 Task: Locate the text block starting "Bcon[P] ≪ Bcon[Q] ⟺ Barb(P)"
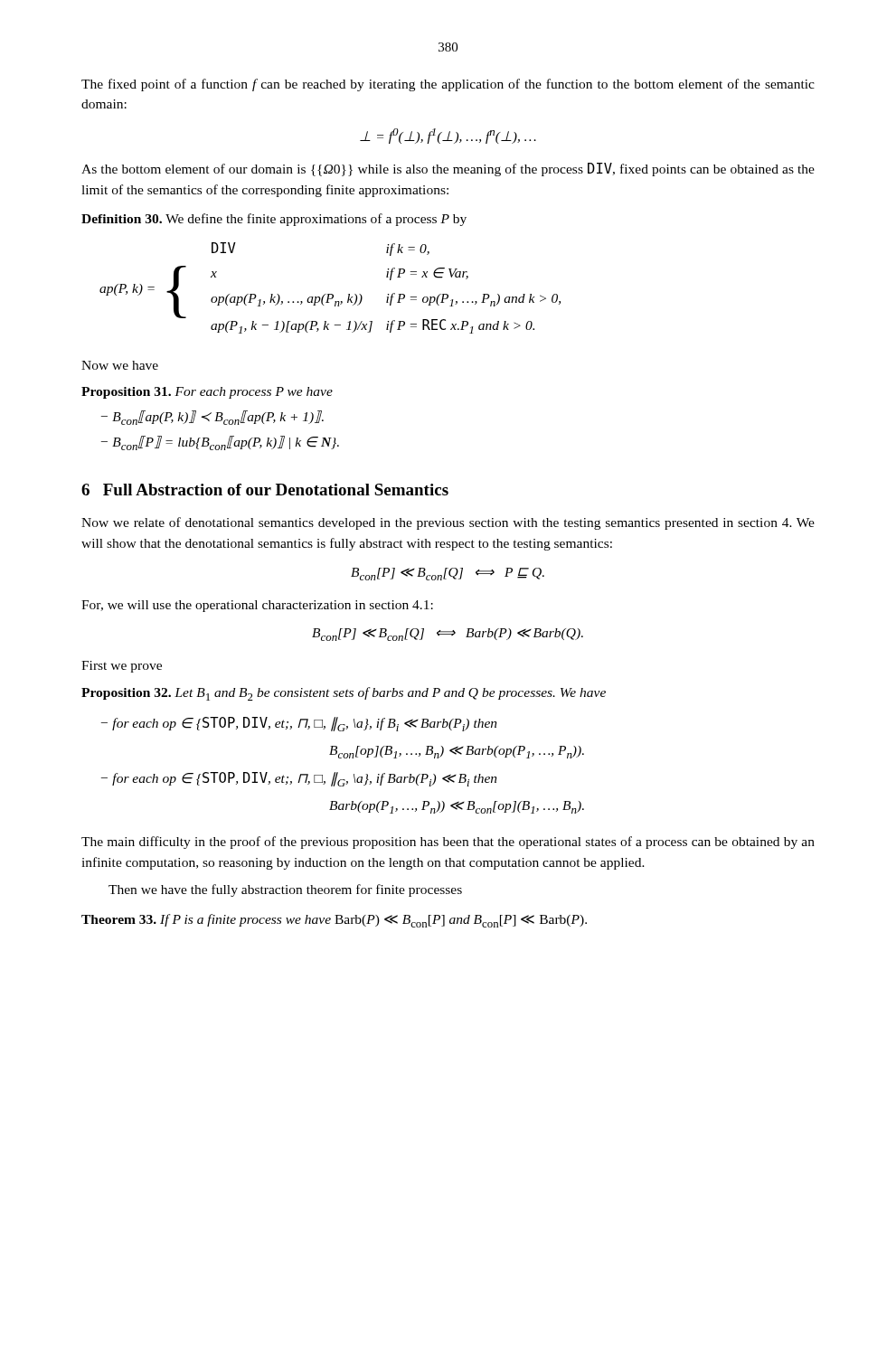[448, 634]
